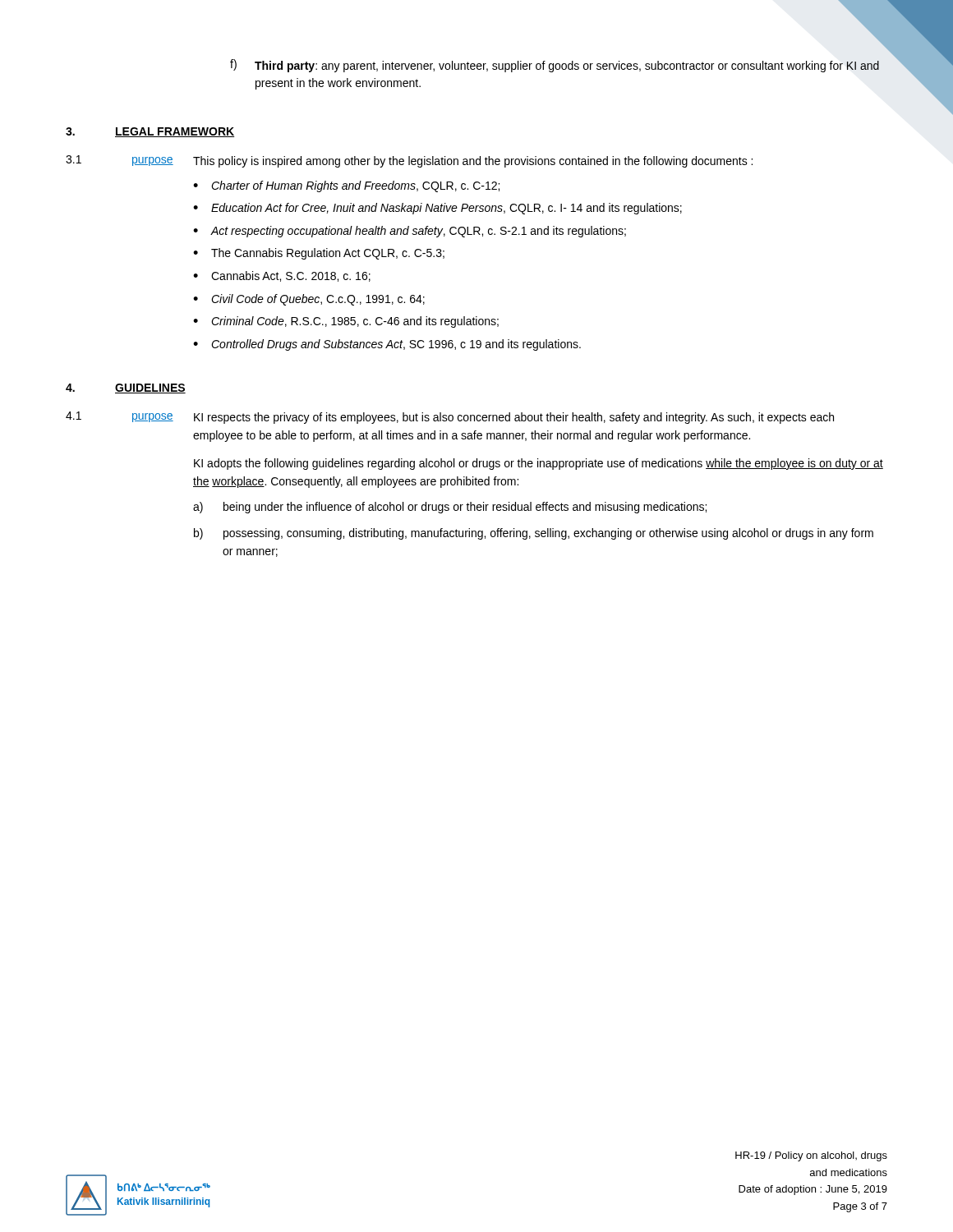Point to the block beginning "b) possessing, consuming, distributing, manufacturing, offering,"
The width and height of the screenshot is (953, 1232).
click(540, 543)
